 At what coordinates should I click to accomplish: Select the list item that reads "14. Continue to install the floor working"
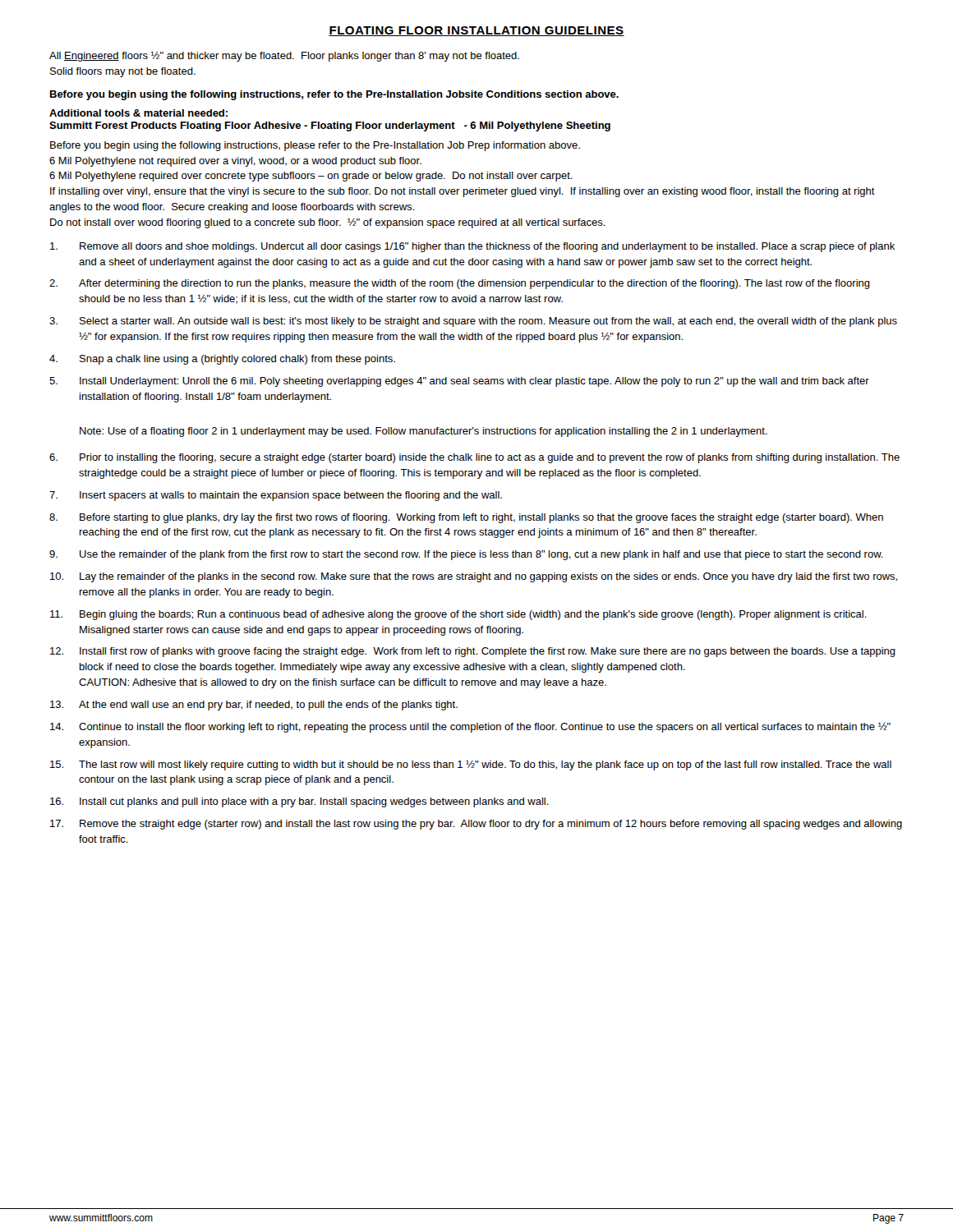coord(476,735)
